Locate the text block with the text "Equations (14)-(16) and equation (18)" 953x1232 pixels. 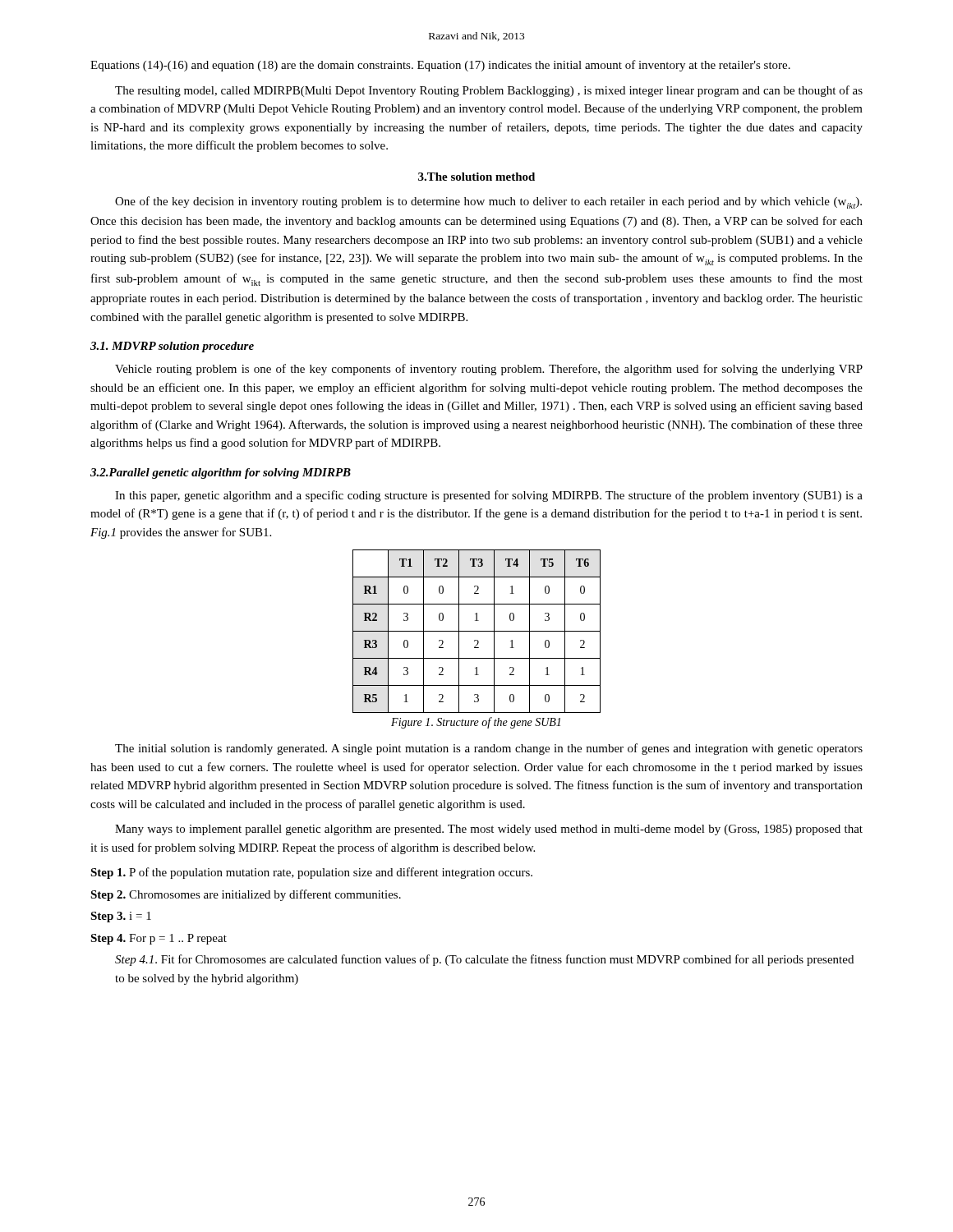(476, 105)
